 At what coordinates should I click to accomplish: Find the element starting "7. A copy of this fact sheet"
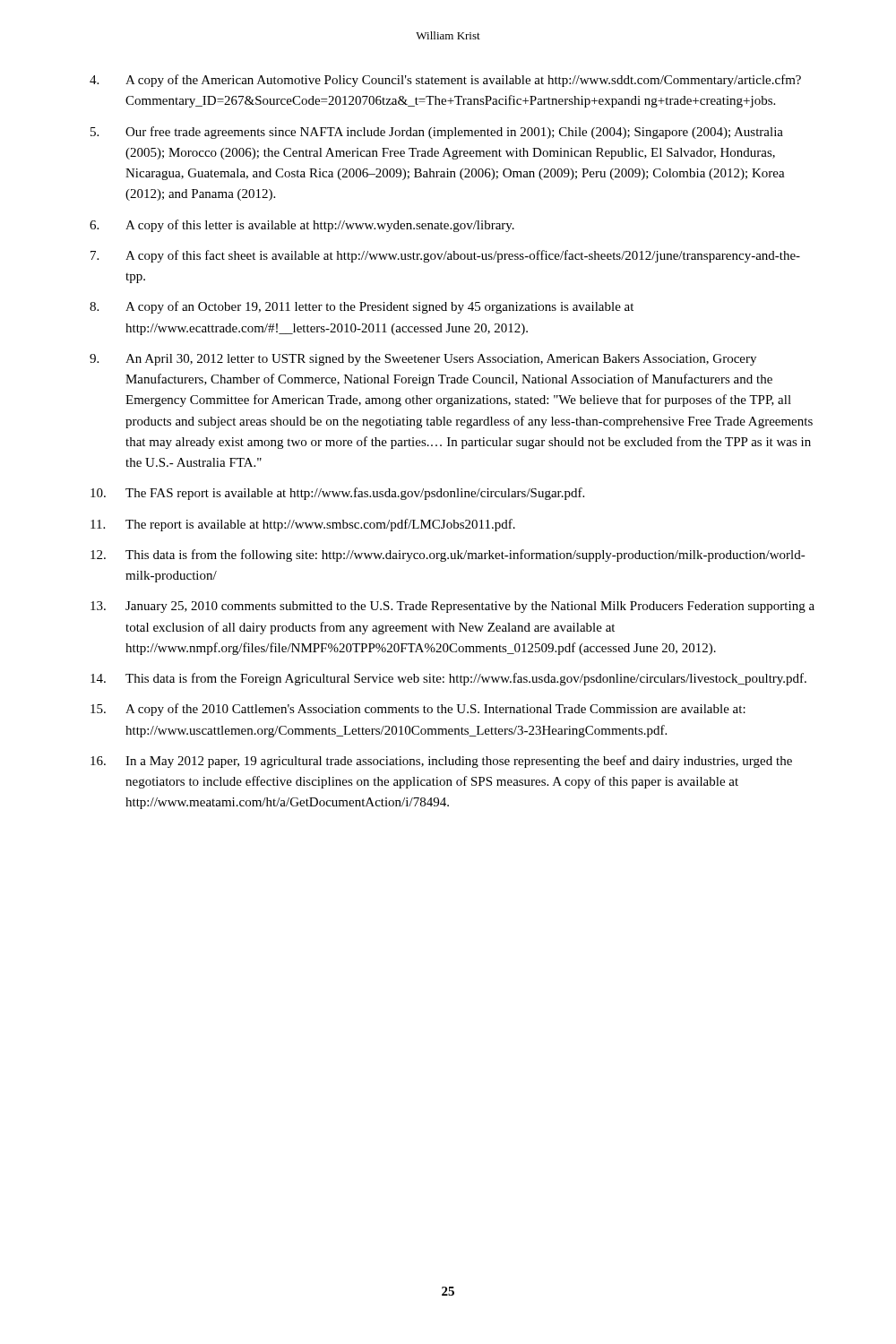pyautogui.click(x=452, y=266)
